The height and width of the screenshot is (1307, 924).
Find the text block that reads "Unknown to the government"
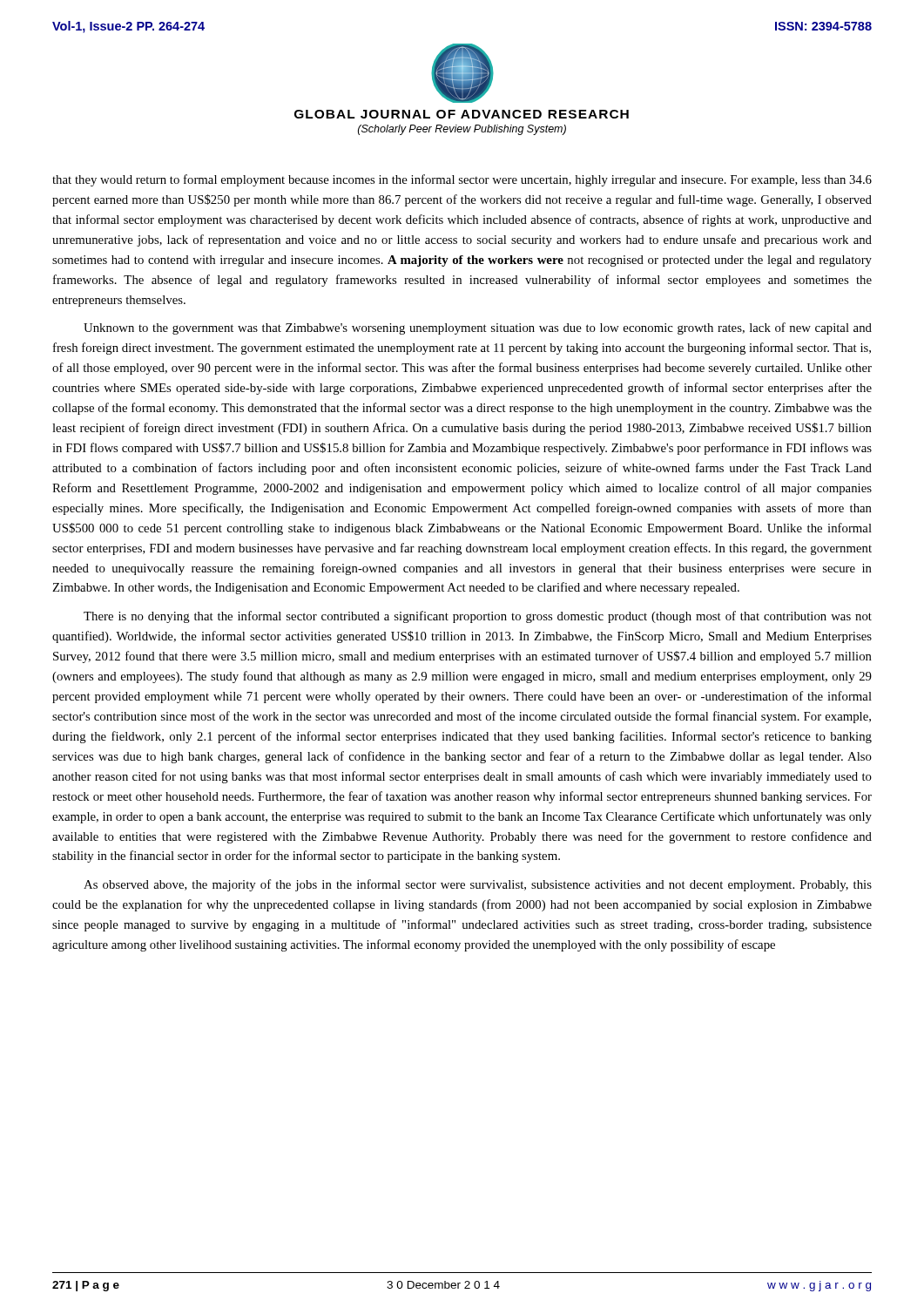pos(462,458)
